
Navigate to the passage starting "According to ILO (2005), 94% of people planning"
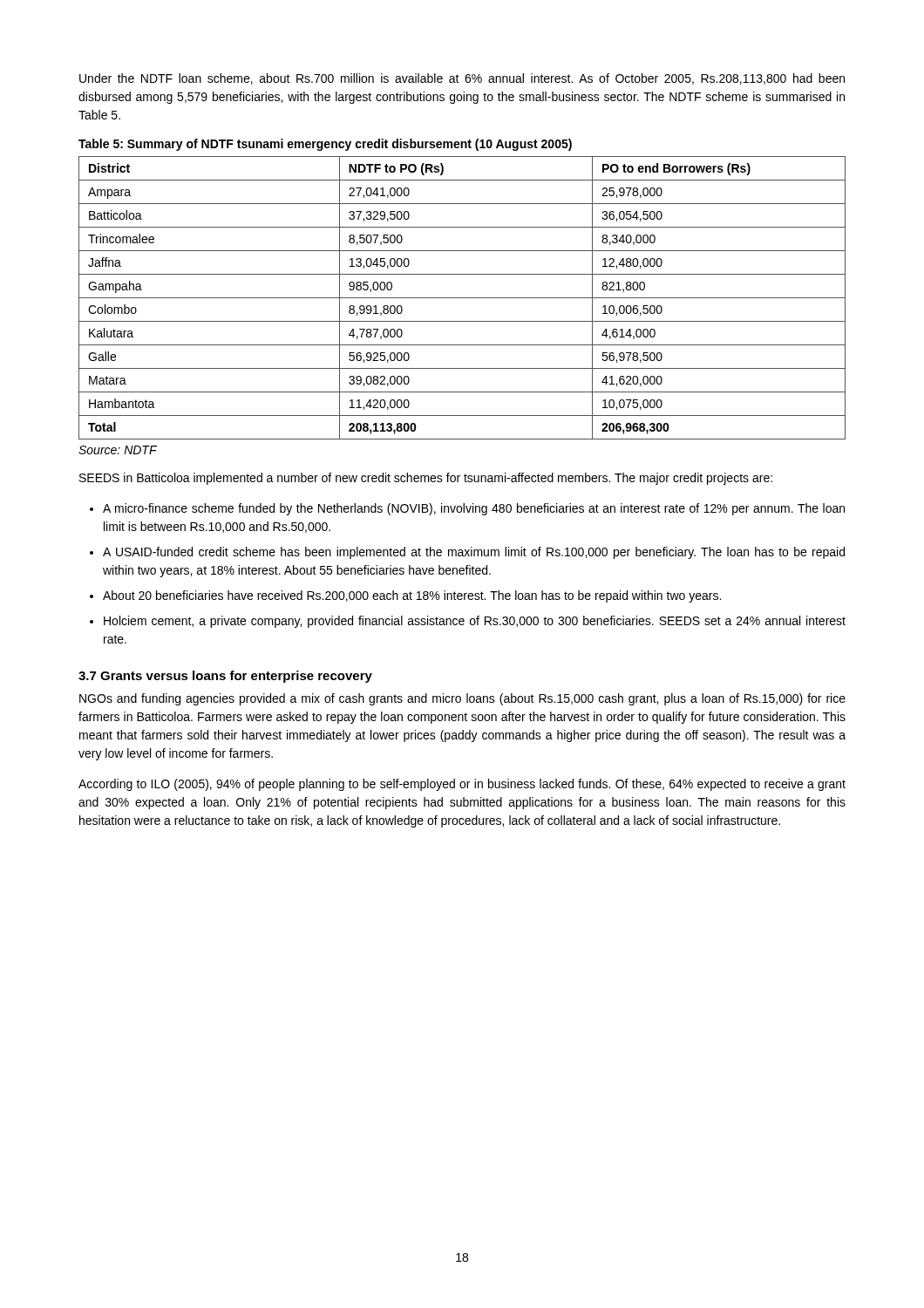pyautogui.click(x=462, y=803)
